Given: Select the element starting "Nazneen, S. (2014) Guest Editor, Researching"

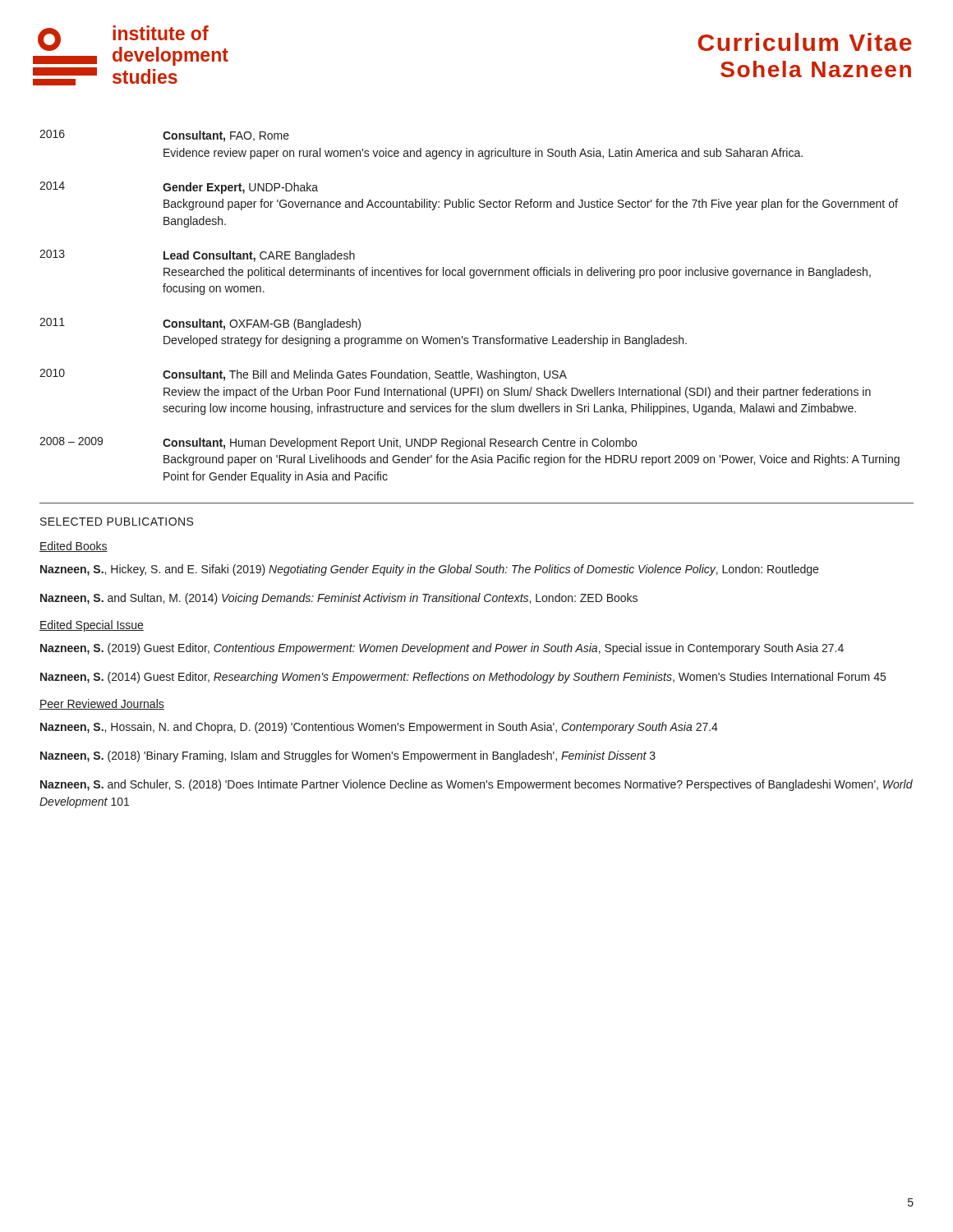Looking at the screenshot, I should [x=476, y=677].
